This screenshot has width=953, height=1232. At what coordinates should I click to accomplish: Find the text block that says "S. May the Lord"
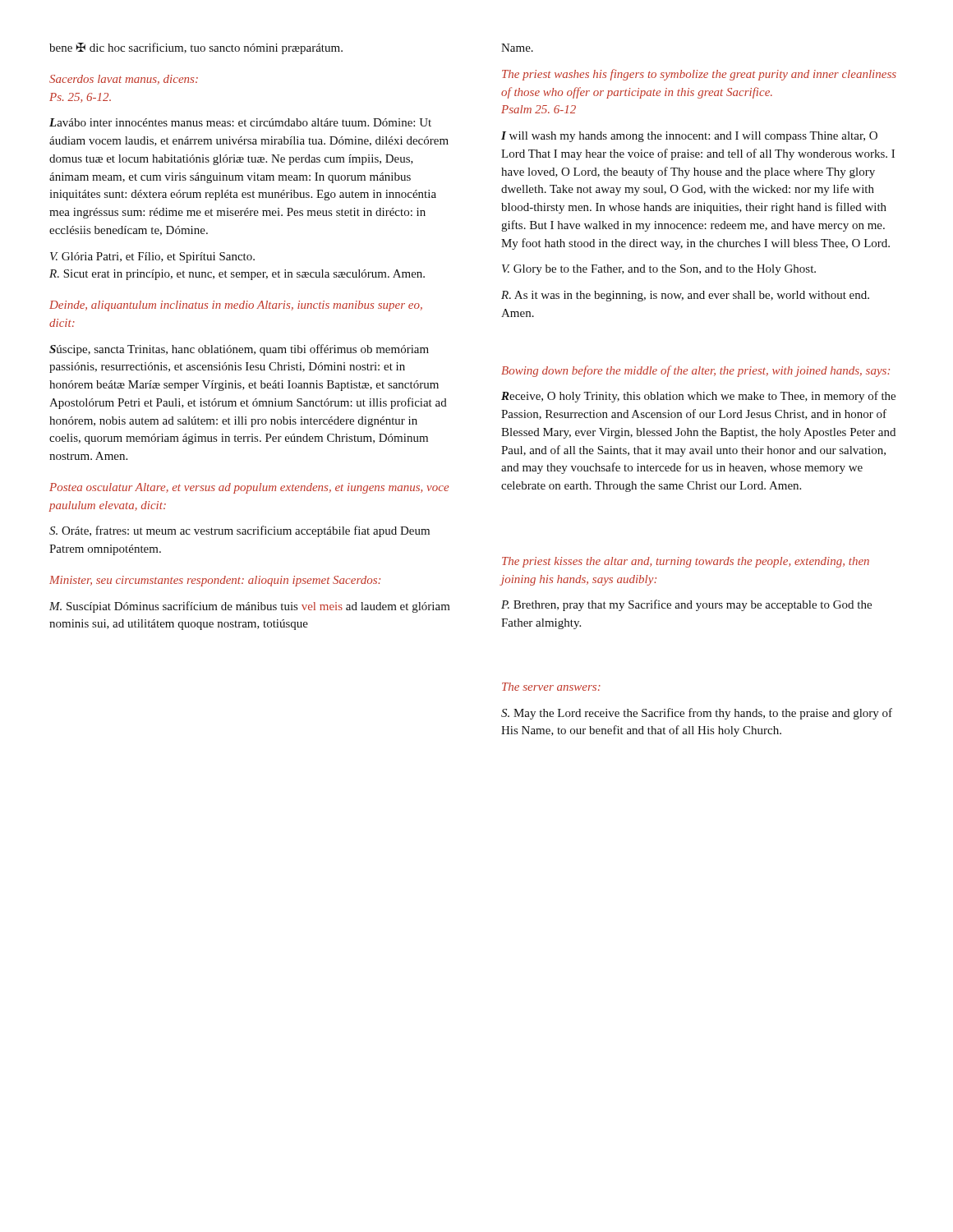coord(697,721)
